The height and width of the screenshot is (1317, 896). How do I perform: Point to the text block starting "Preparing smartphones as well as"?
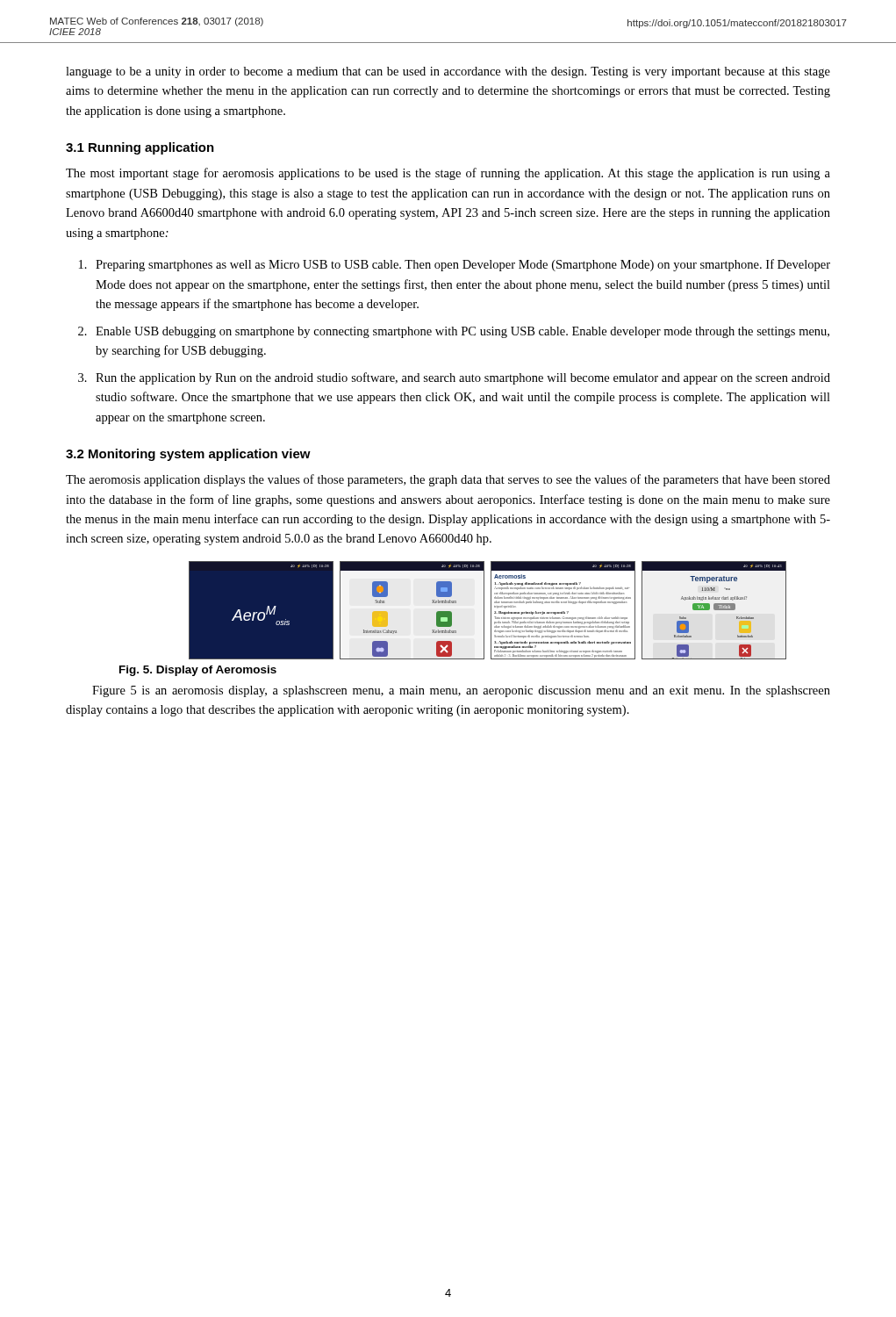[463, 284]
